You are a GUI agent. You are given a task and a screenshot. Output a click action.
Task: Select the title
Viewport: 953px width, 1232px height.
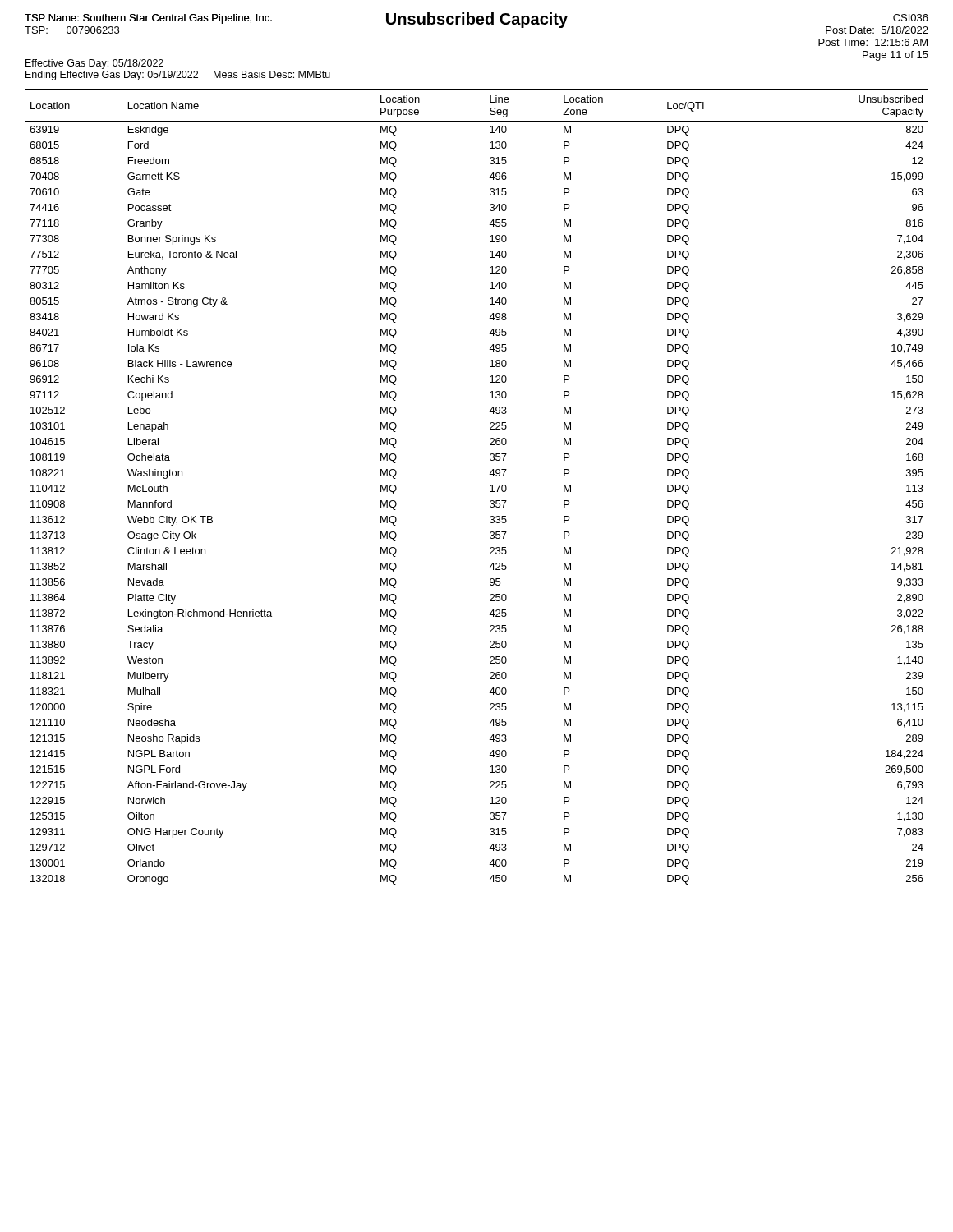pyautogui.click(x=476, y=19)
